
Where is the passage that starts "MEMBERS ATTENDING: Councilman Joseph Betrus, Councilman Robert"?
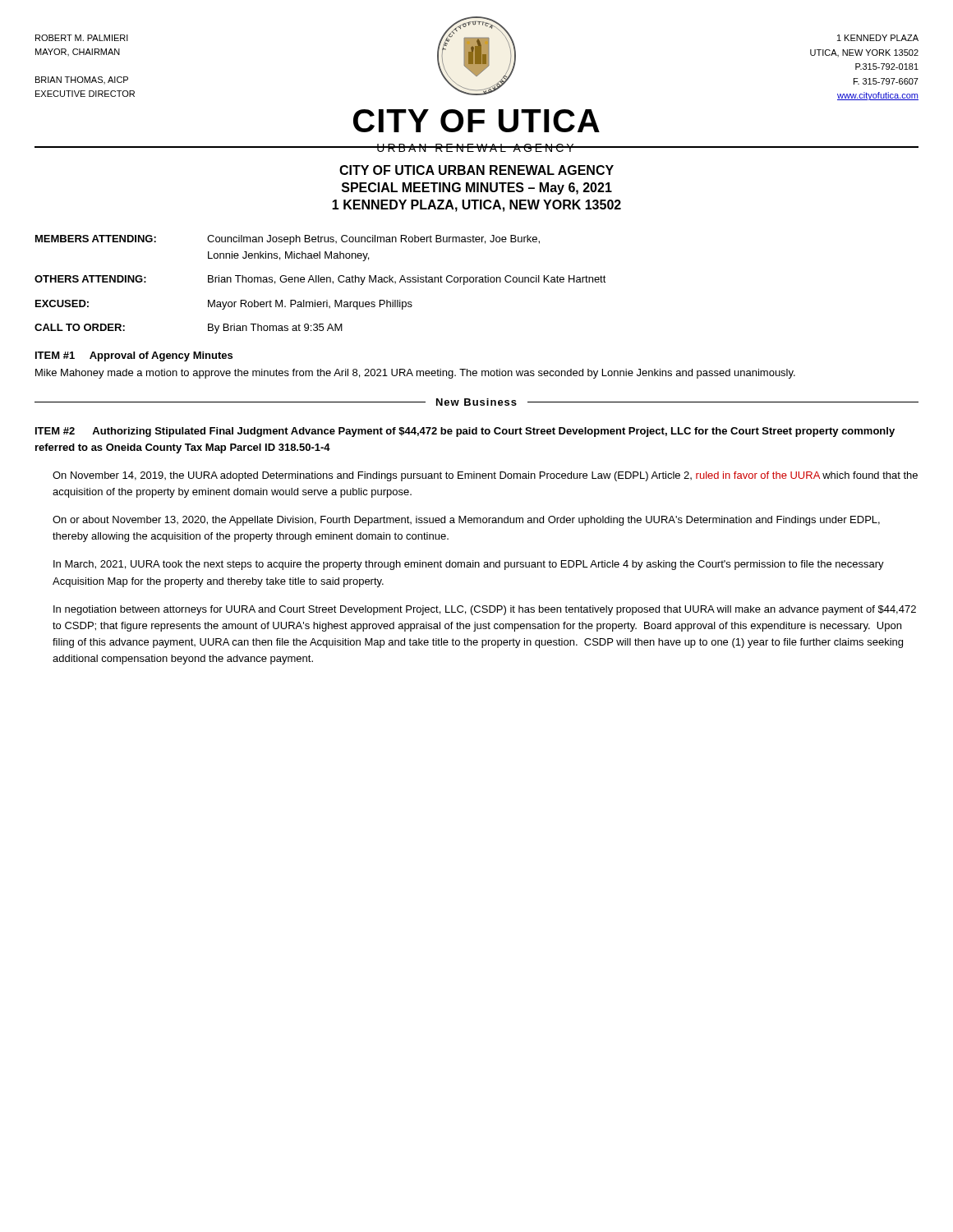(288, 247)
